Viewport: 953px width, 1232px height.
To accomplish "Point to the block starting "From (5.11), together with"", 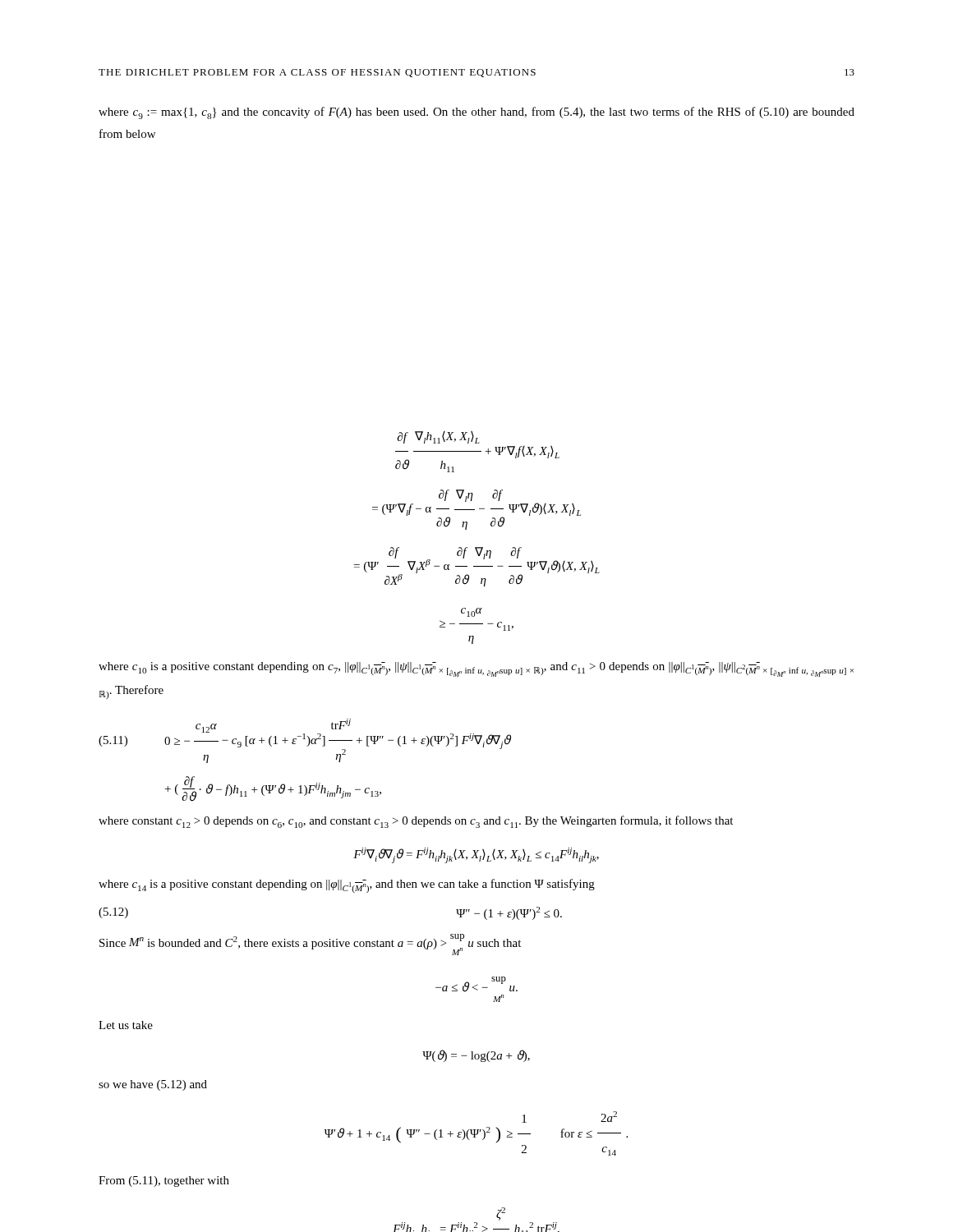I will (164, 1180).
